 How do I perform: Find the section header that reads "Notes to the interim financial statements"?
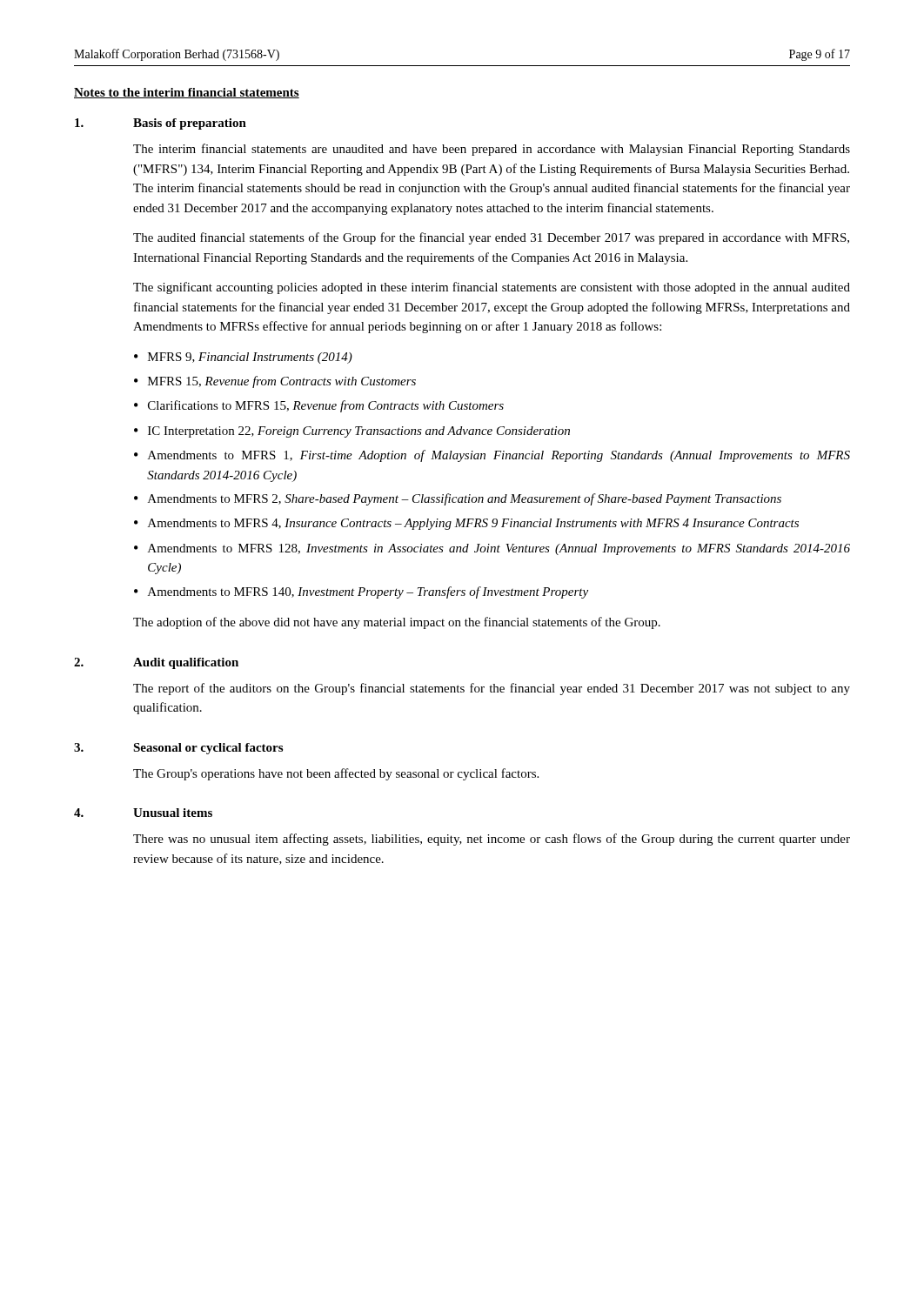tap(186, 92)
